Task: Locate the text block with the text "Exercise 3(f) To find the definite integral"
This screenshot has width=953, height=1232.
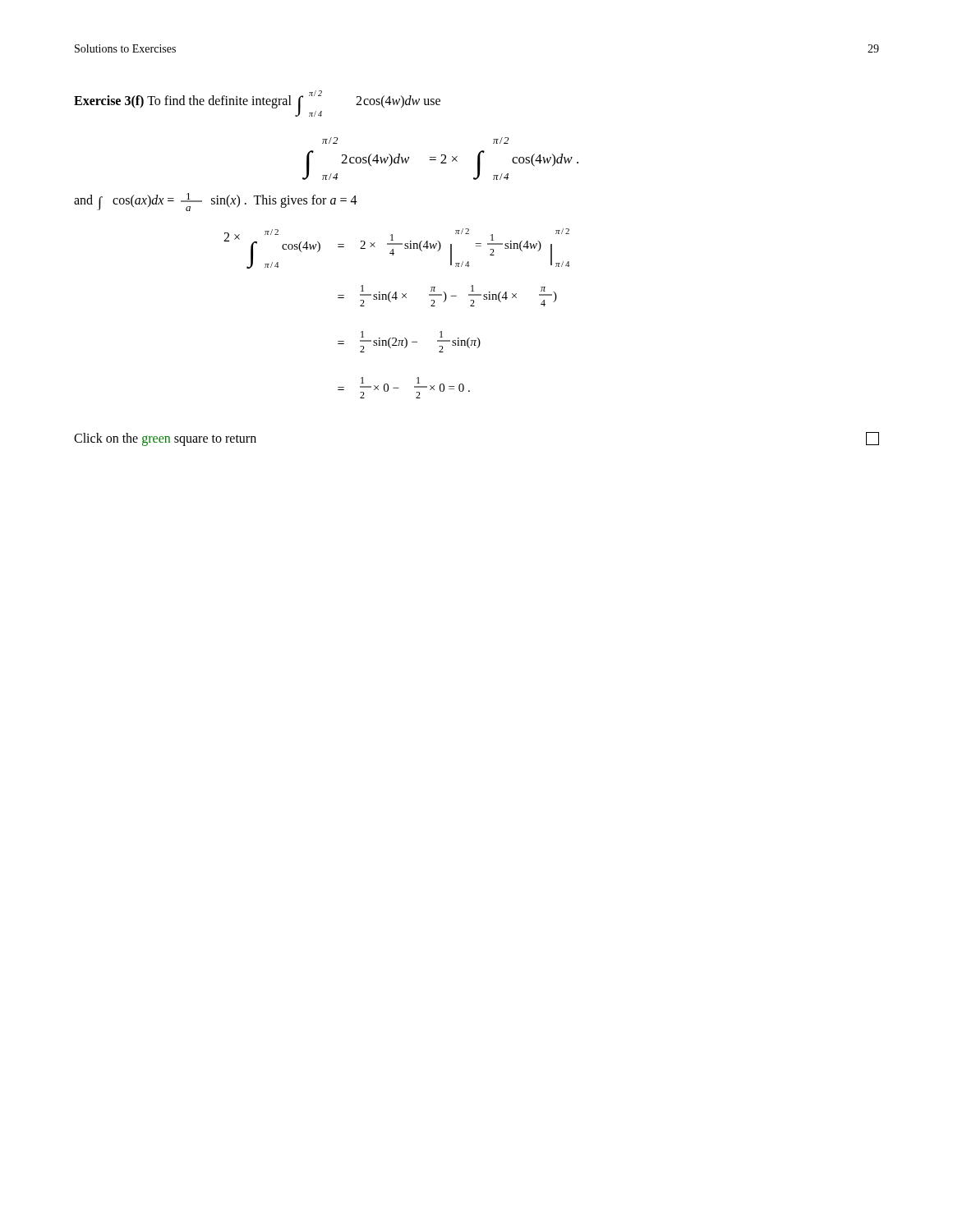Action: [x=257, y=102]
